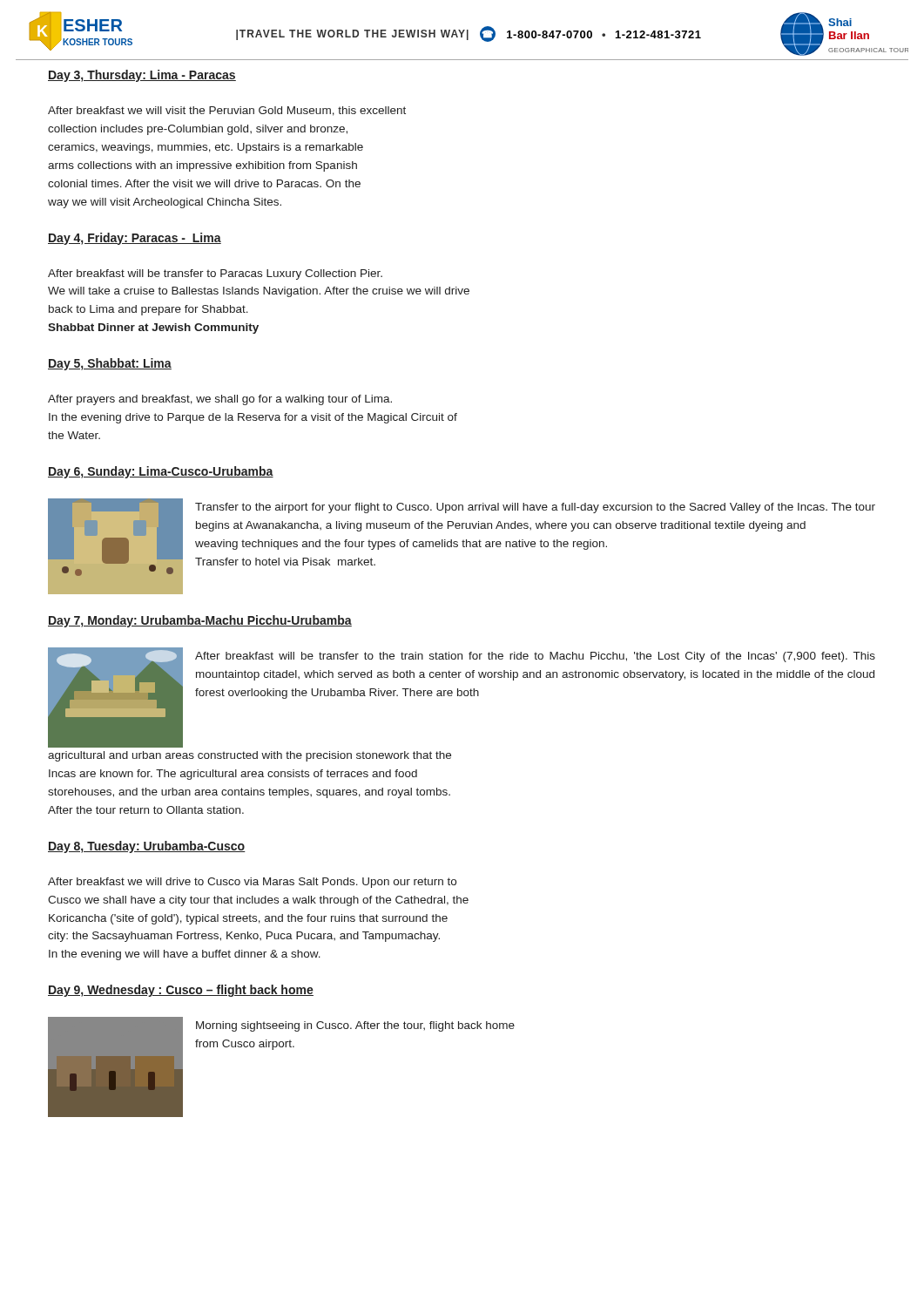The height and width of the screenshot is (1307, 924).
Task: Where is the passage that starts "After prayers and breakfast, we shall go for"?
Action: pyautogui.click(x=462, y=418)
